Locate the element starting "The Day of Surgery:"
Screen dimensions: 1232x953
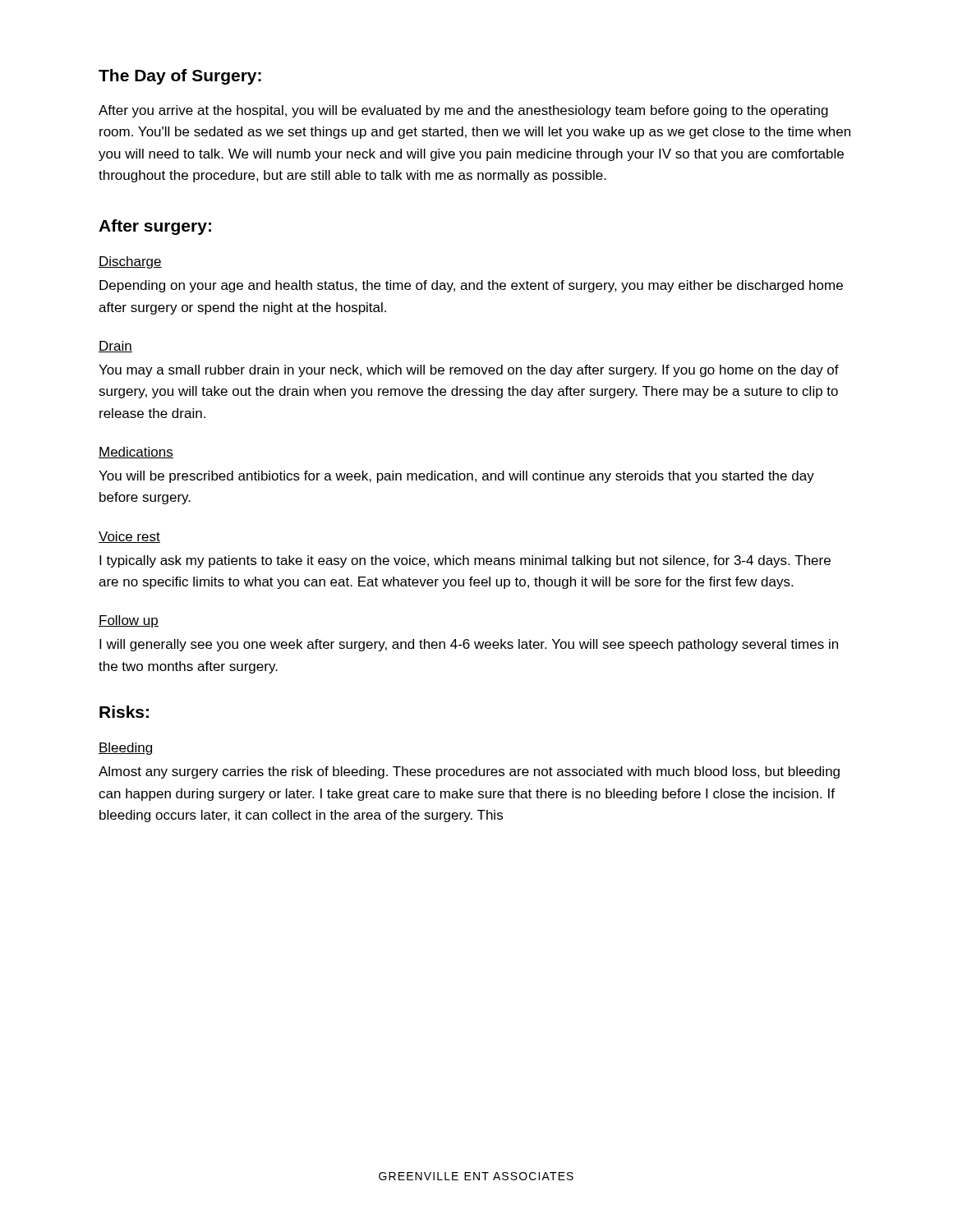click(x=181, y=75)
